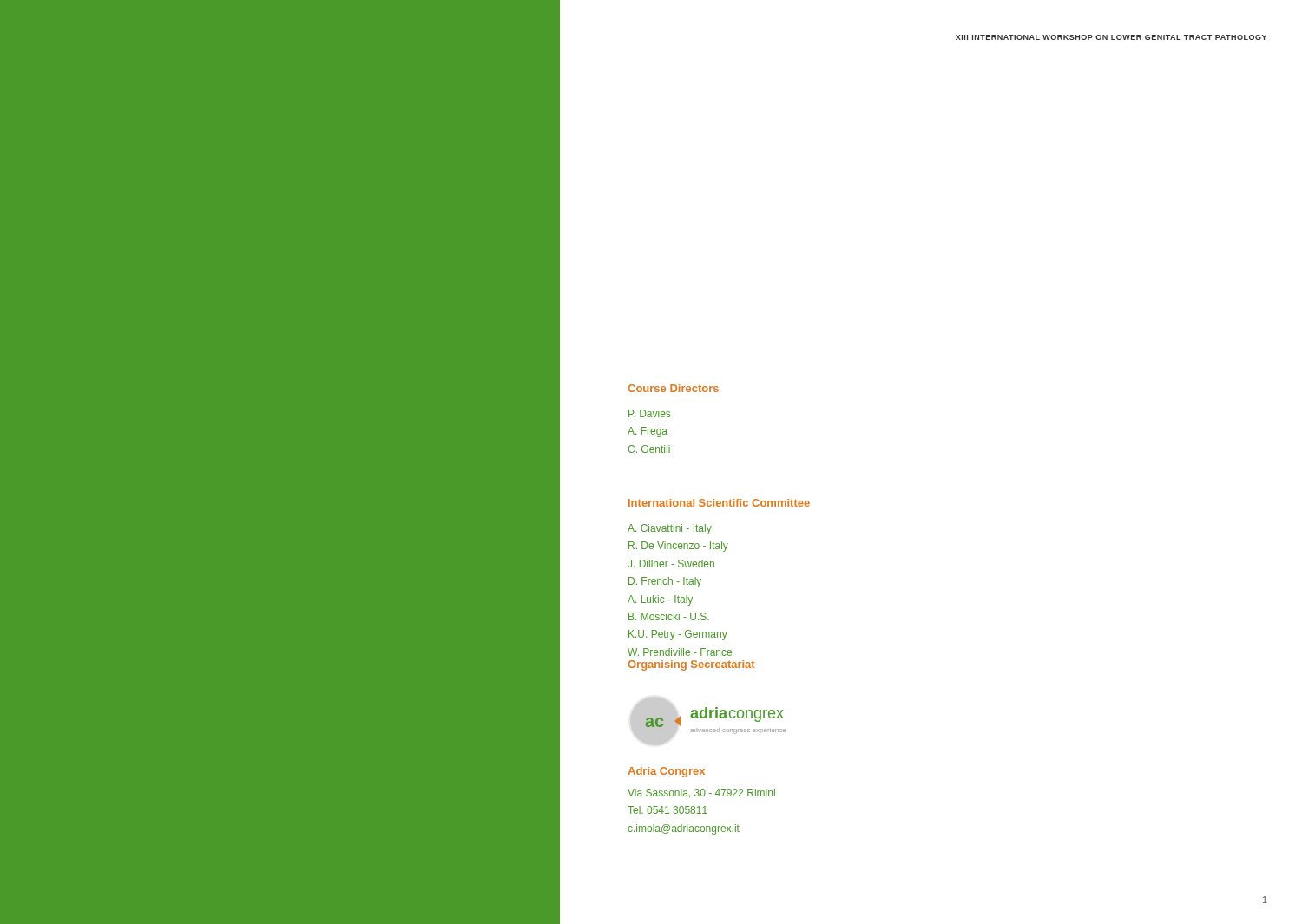
Task: Find "A. Ciavattini - Italy" on this page
Action: (670, 528)
